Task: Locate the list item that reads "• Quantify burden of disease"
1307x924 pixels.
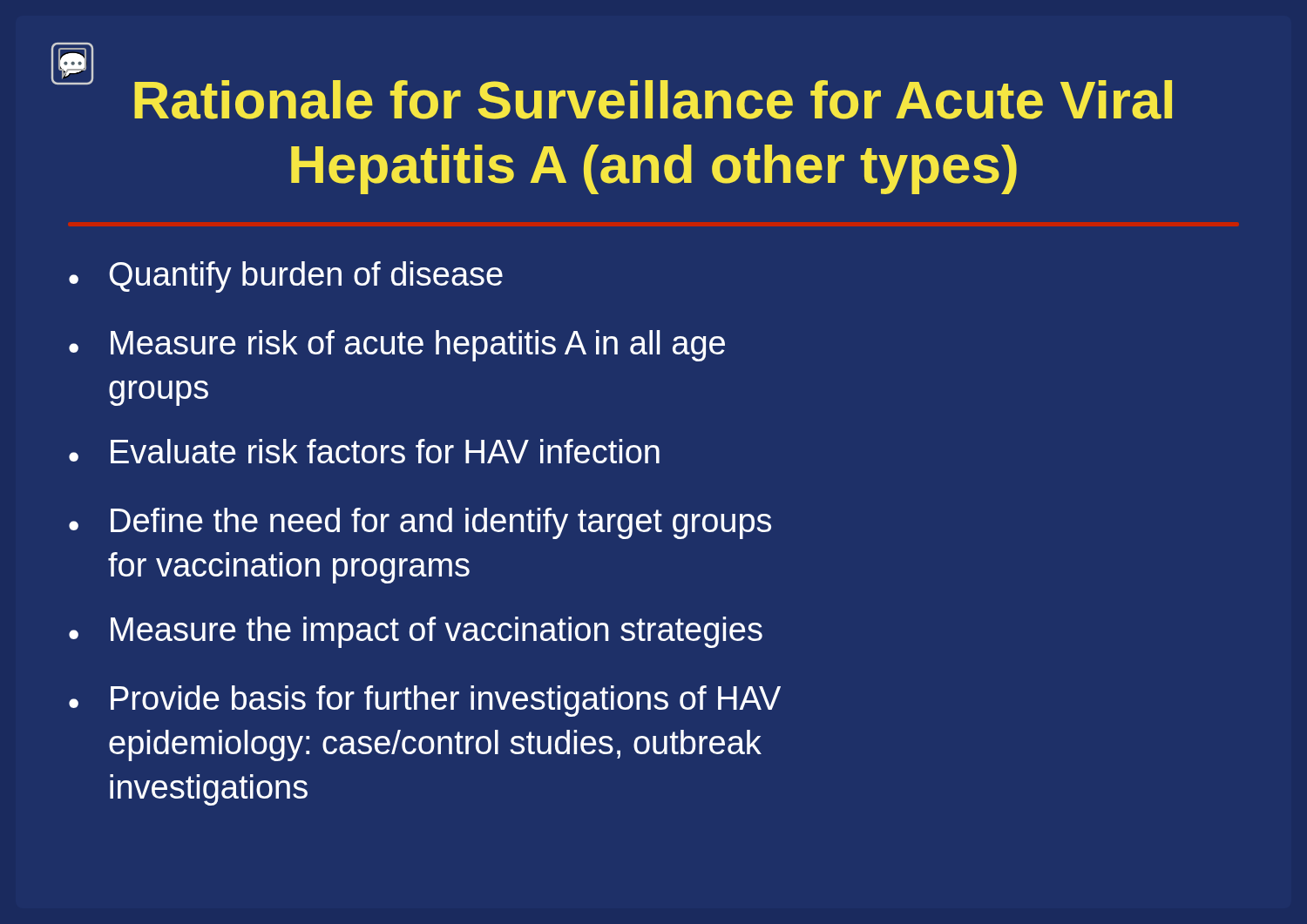Action: click(x=286, y=277)
